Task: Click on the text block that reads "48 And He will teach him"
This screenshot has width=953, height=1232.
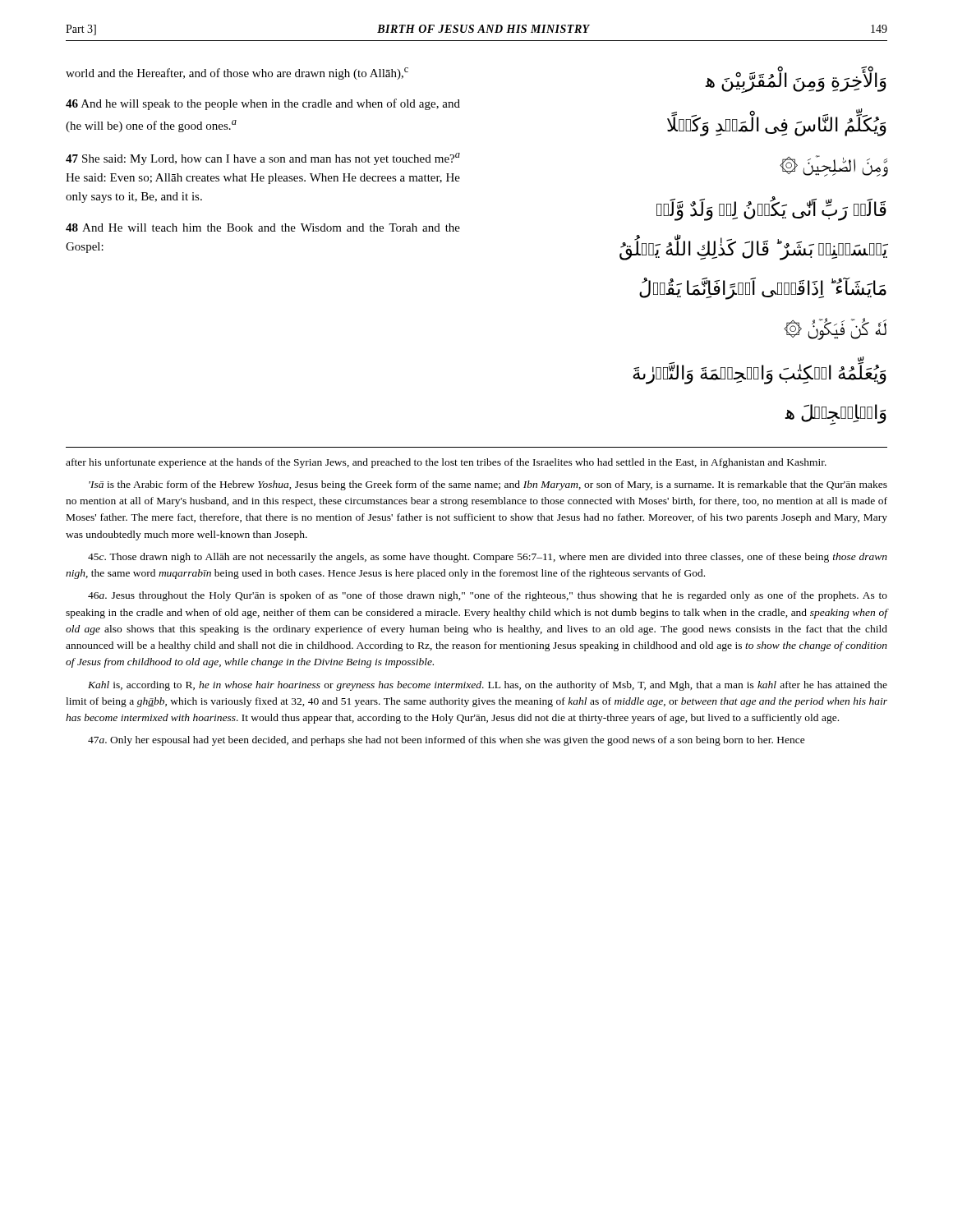Action: click(x=263, y=237)
